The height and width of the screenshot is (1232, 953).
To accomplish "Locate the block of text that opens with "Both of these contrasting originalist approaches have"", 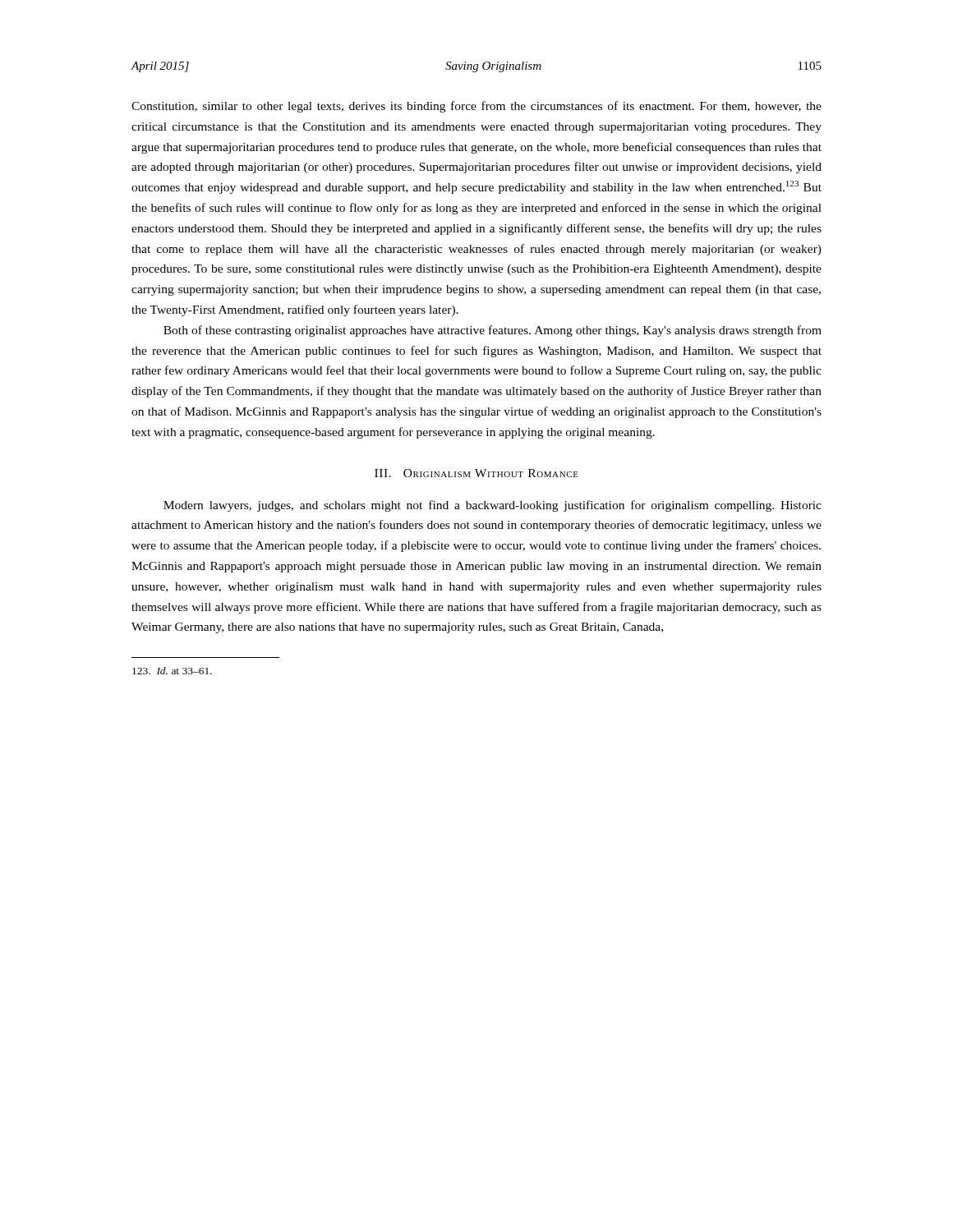I will pyautogui.click(x=476, y=381).
